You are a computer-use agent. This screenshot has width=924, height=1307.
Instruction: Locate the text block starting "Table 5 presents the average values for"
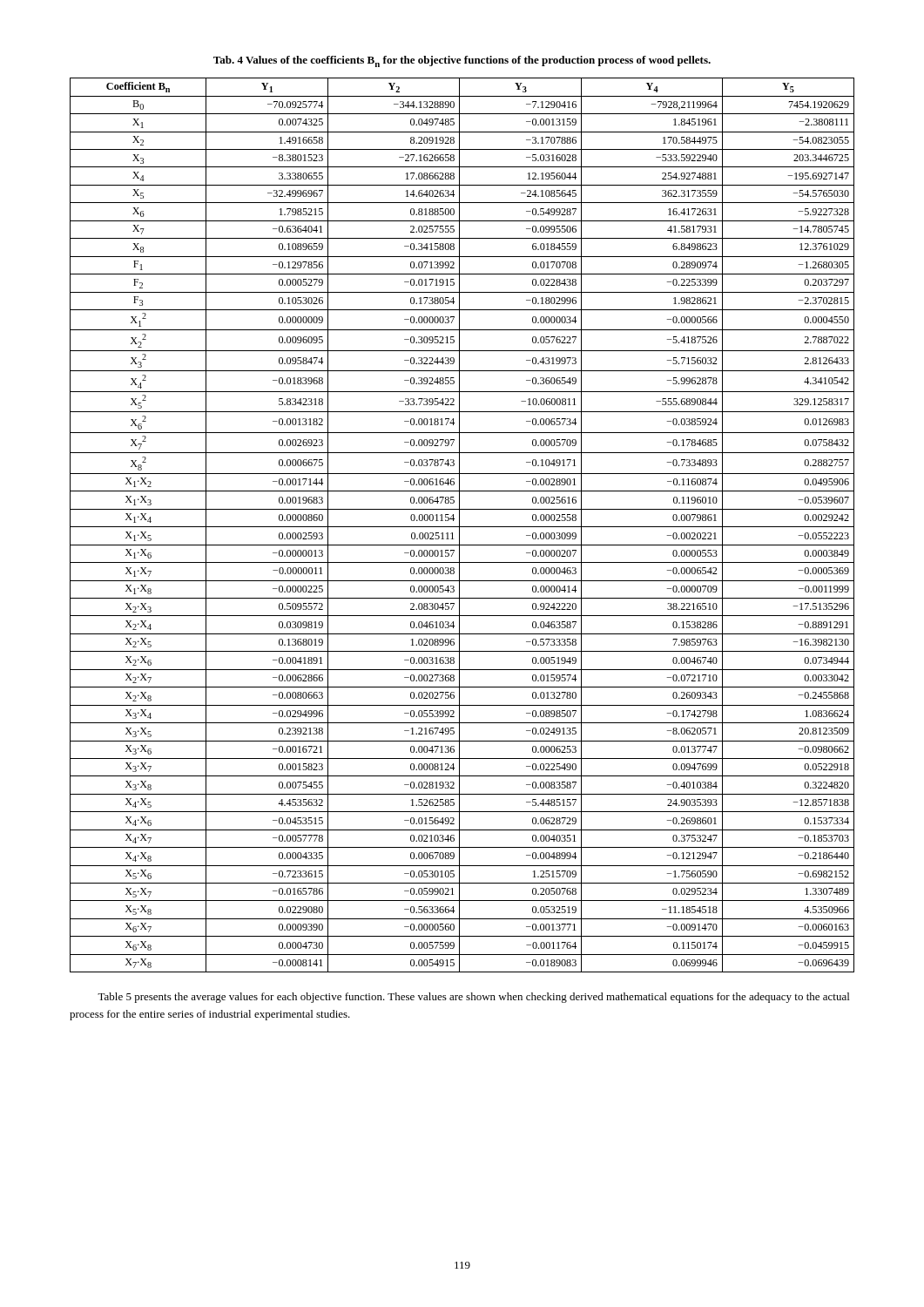pos(460,1005)
